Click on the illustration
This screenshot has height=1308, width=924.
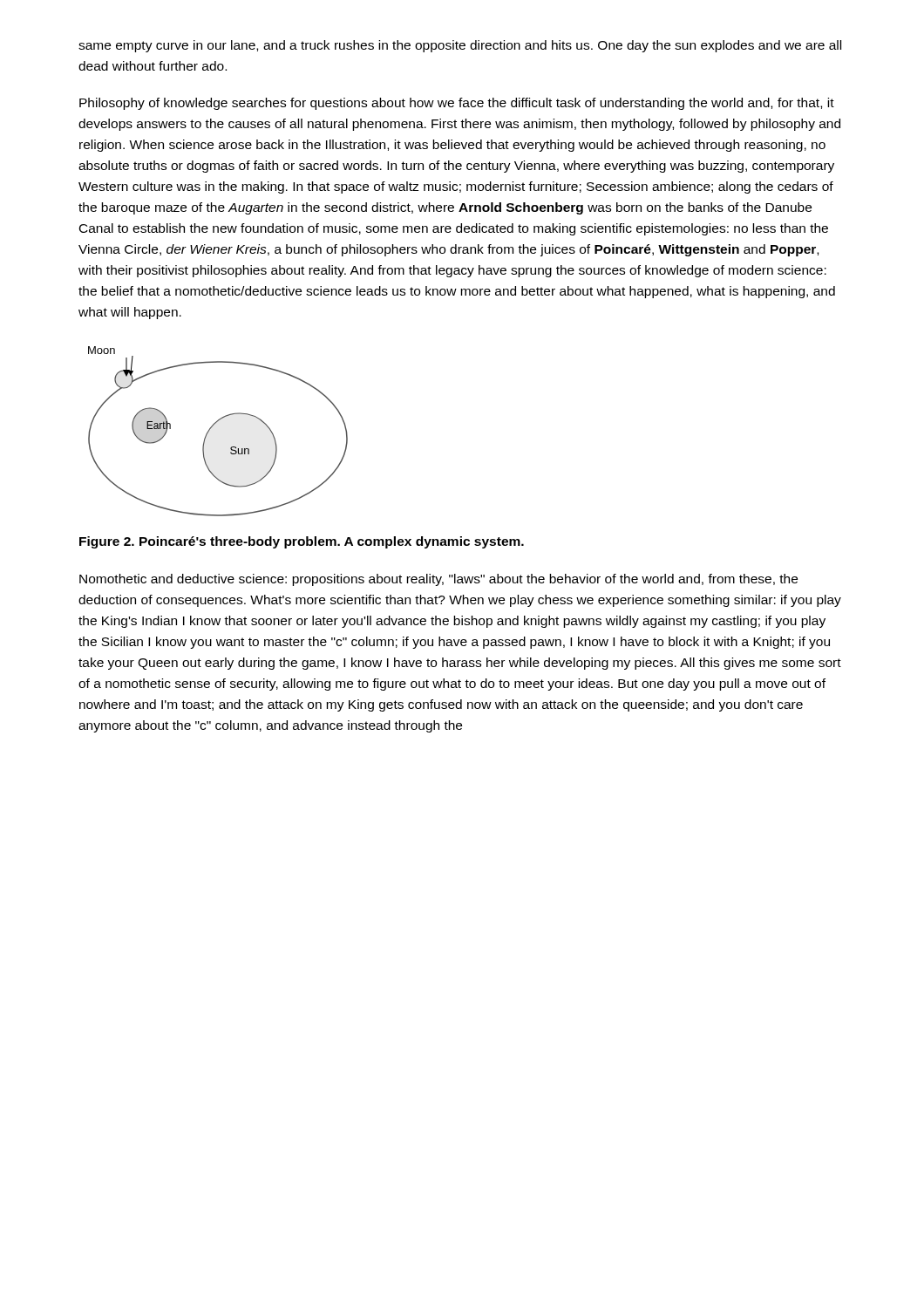pos(462,432)
